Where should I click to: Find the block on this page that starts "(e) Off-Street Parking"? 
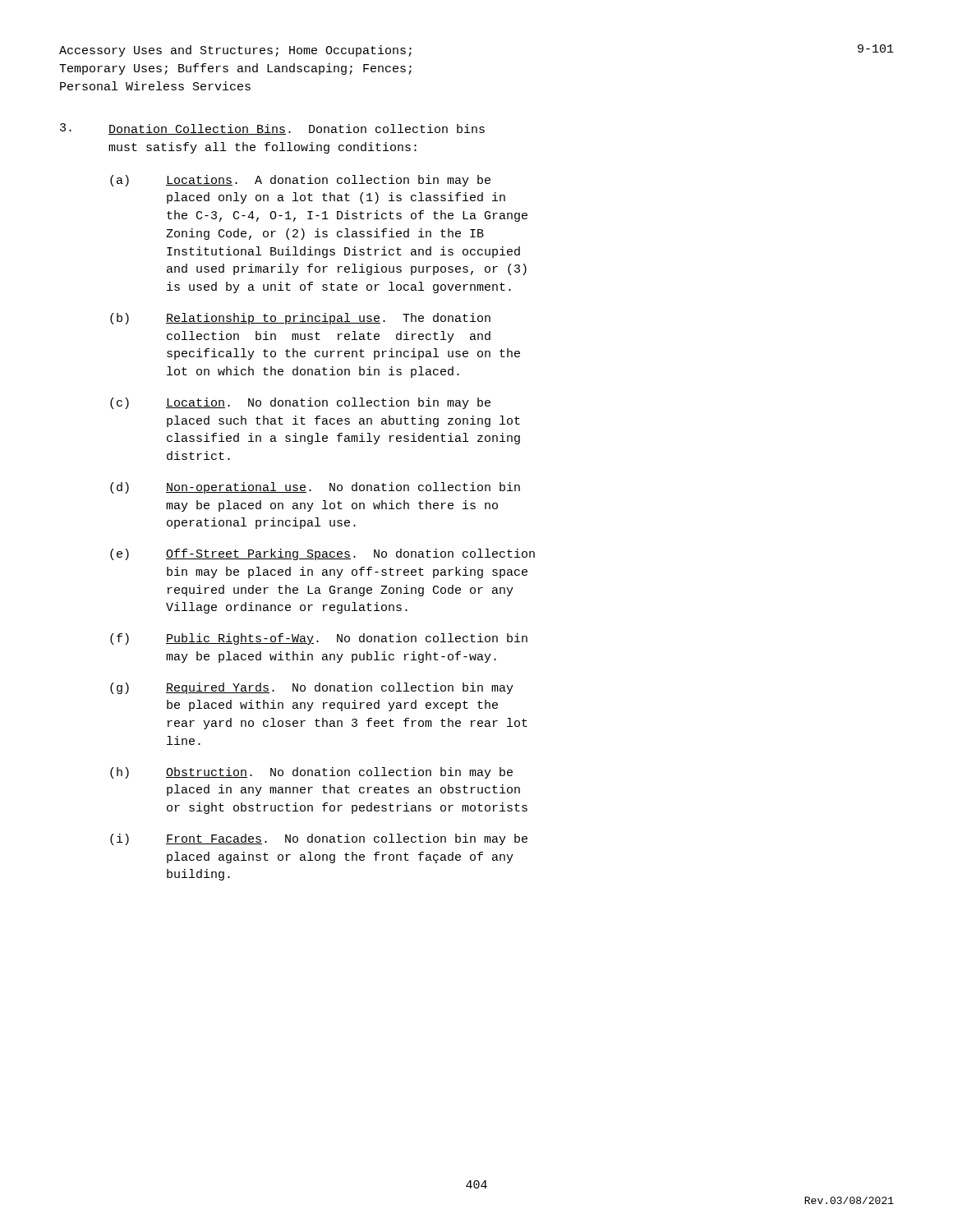pyautogui.click(x=501, y=582)
